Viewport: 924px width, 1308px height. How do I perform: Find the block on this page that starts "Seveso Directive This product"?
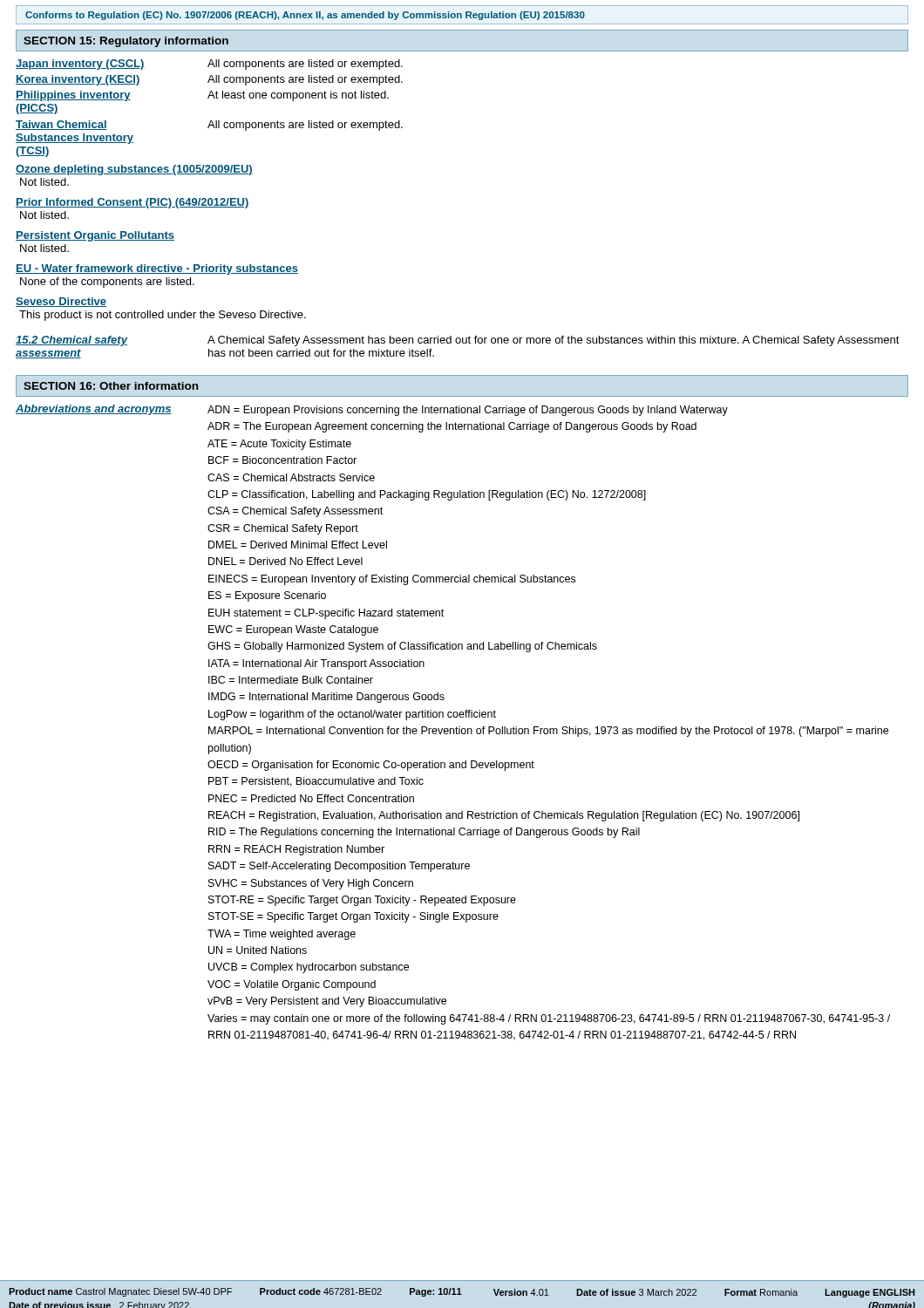coord(161,308)
